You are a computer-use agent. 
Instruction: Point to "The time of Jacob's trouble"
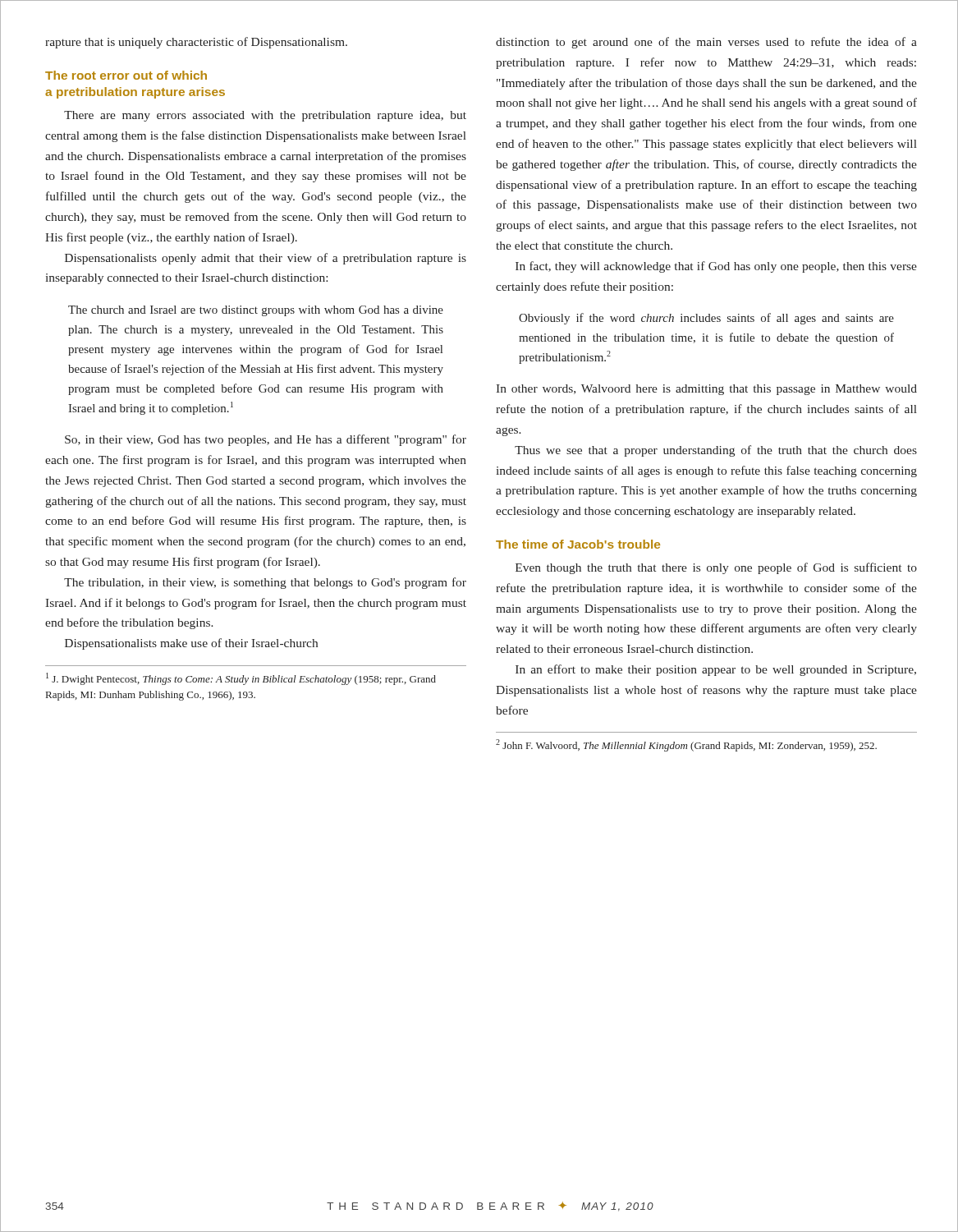coord(578,544)
